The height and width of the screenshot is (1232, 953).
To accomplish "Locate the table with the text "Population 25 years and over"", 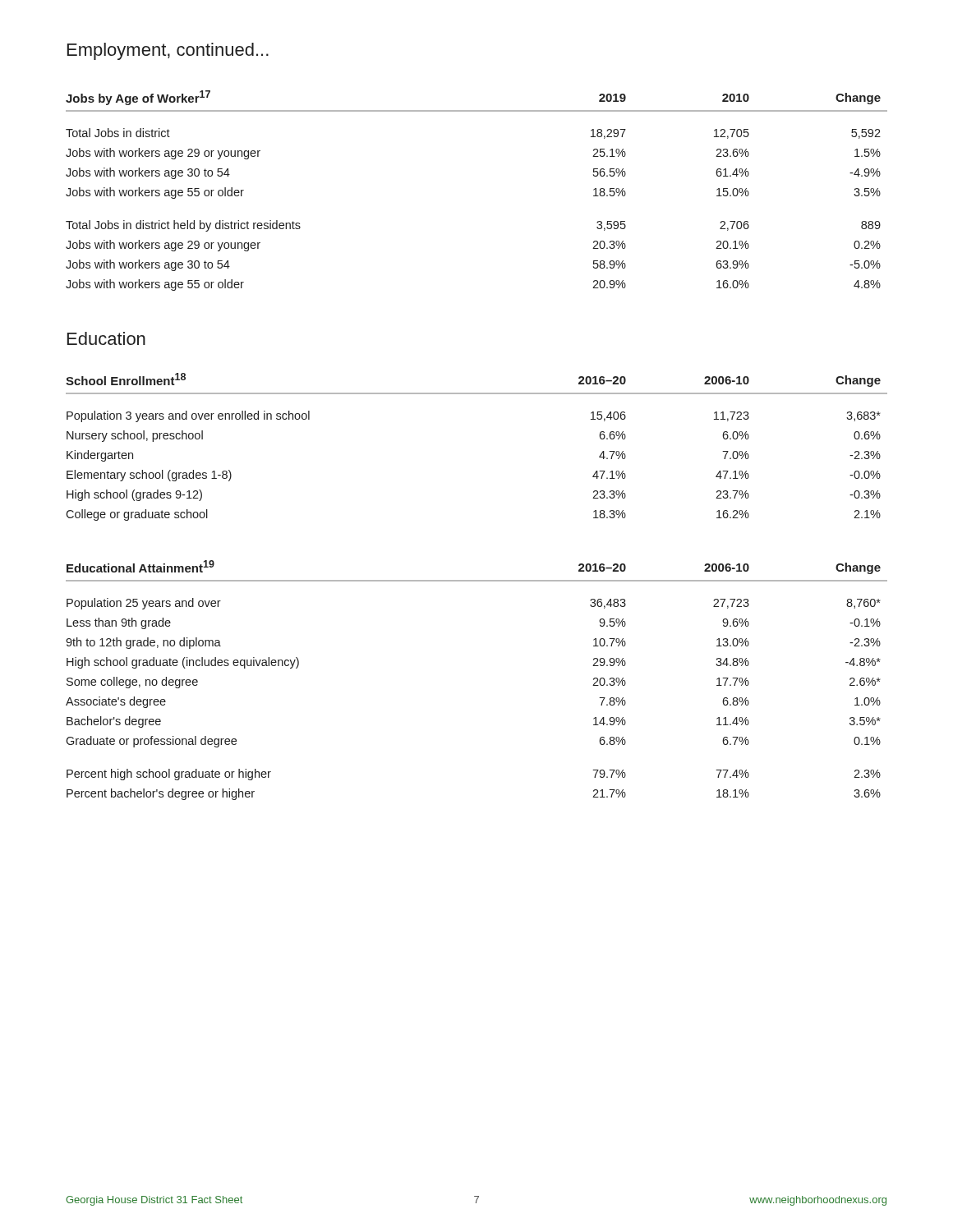I will point(476,678).
